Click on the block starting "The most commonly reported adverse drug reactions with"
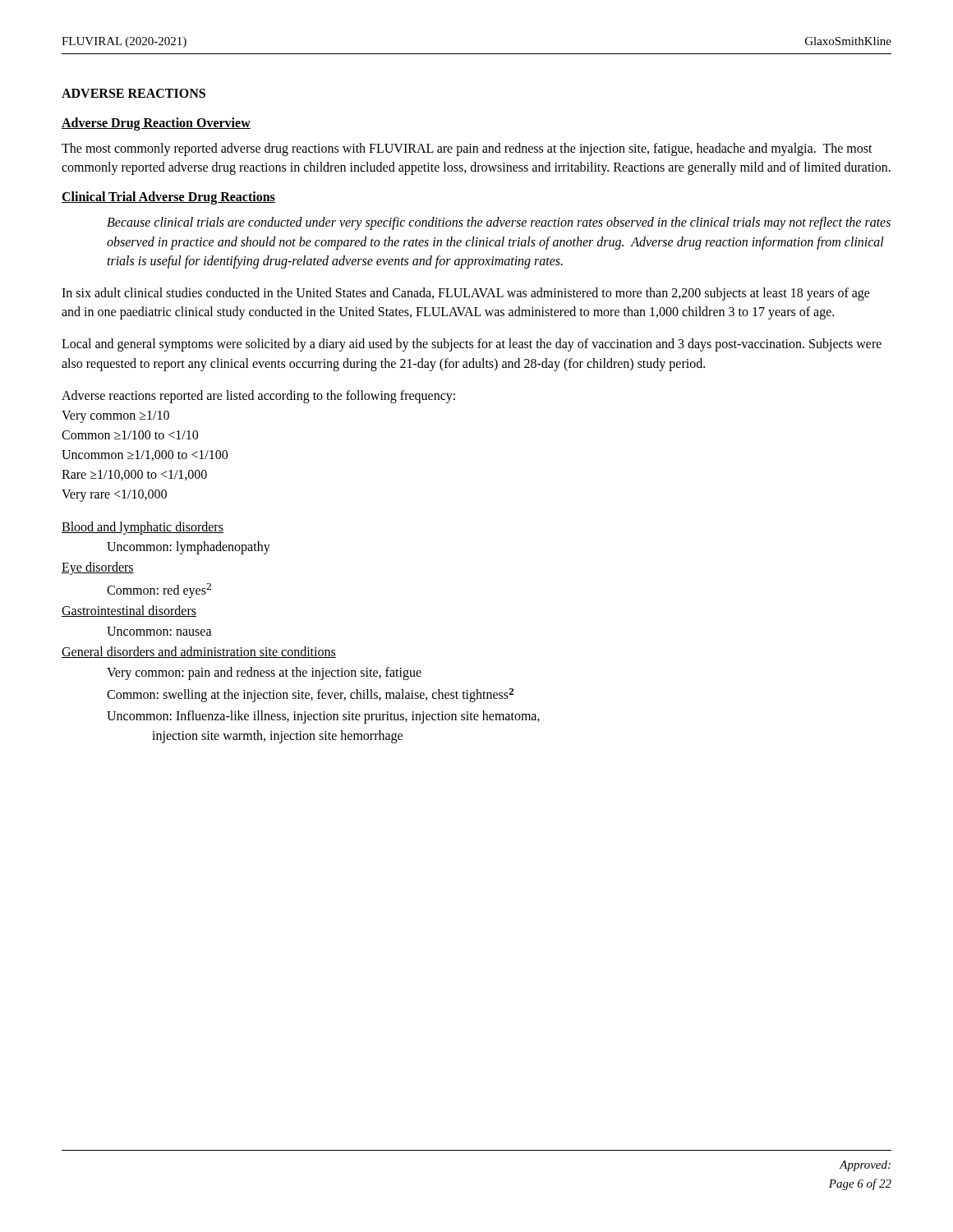Viewport: 953px width, 1232px height. (x=476, y=158)
